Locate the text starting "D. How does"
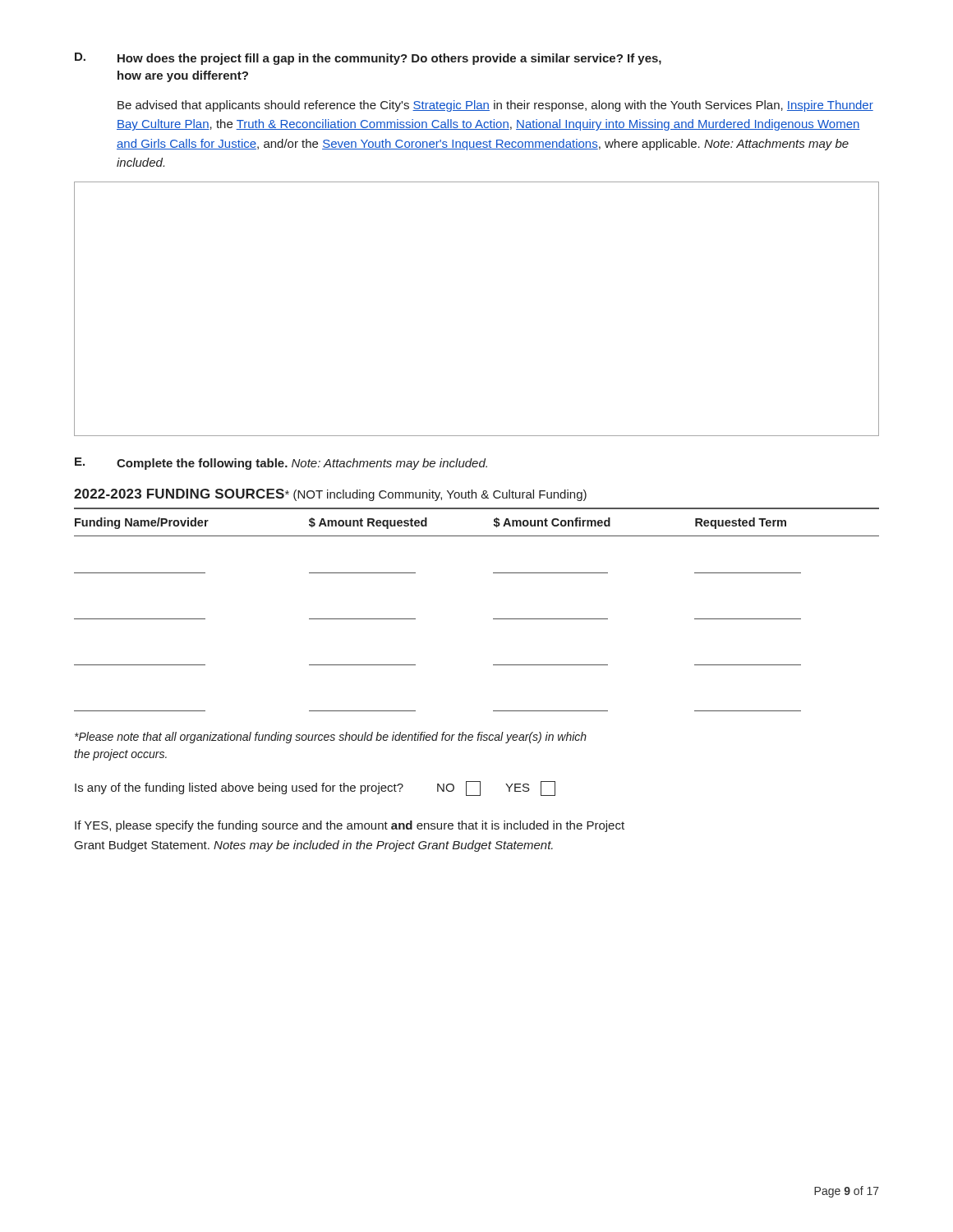 [368, 67]
